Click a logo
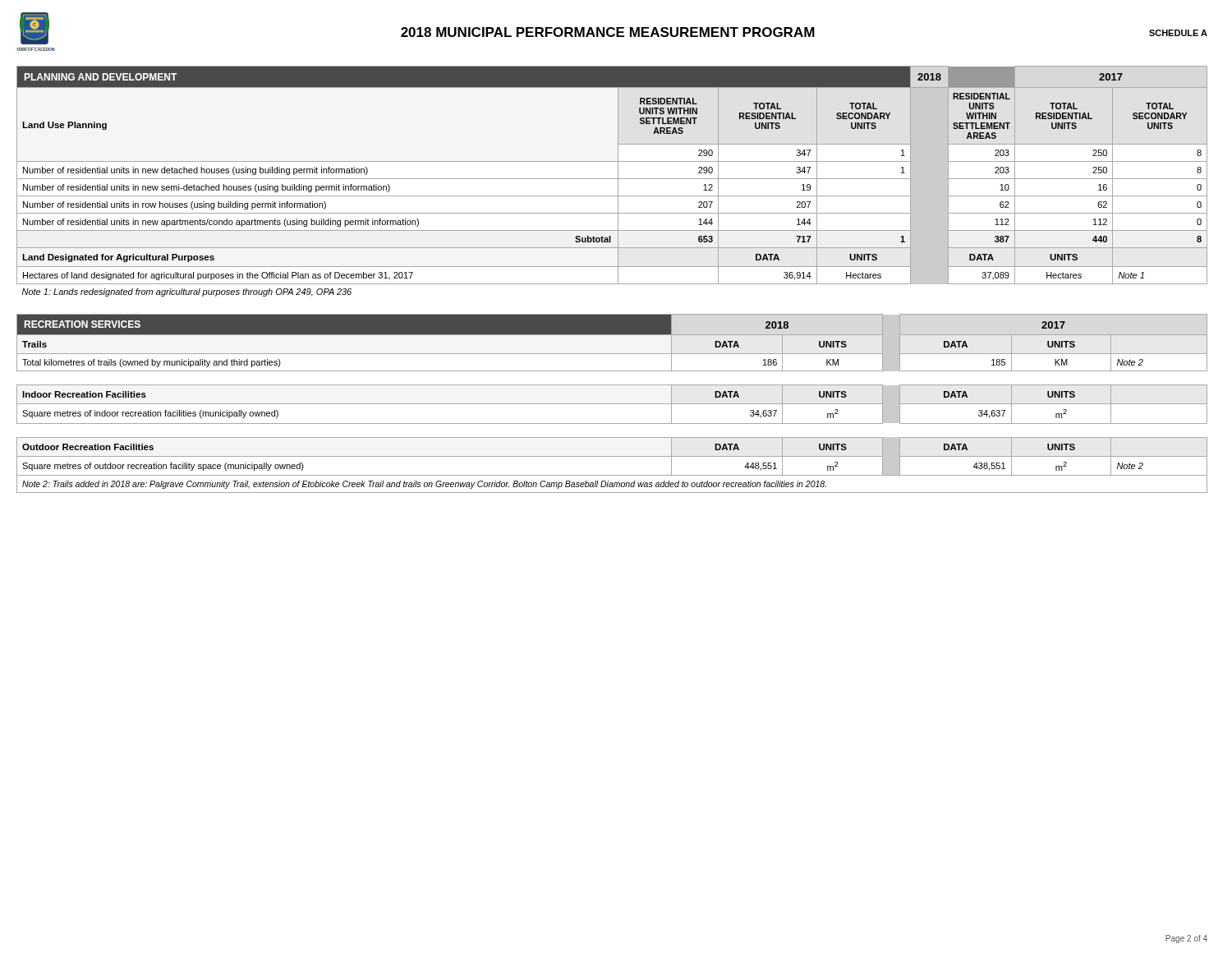 click(x=62, y=33)
